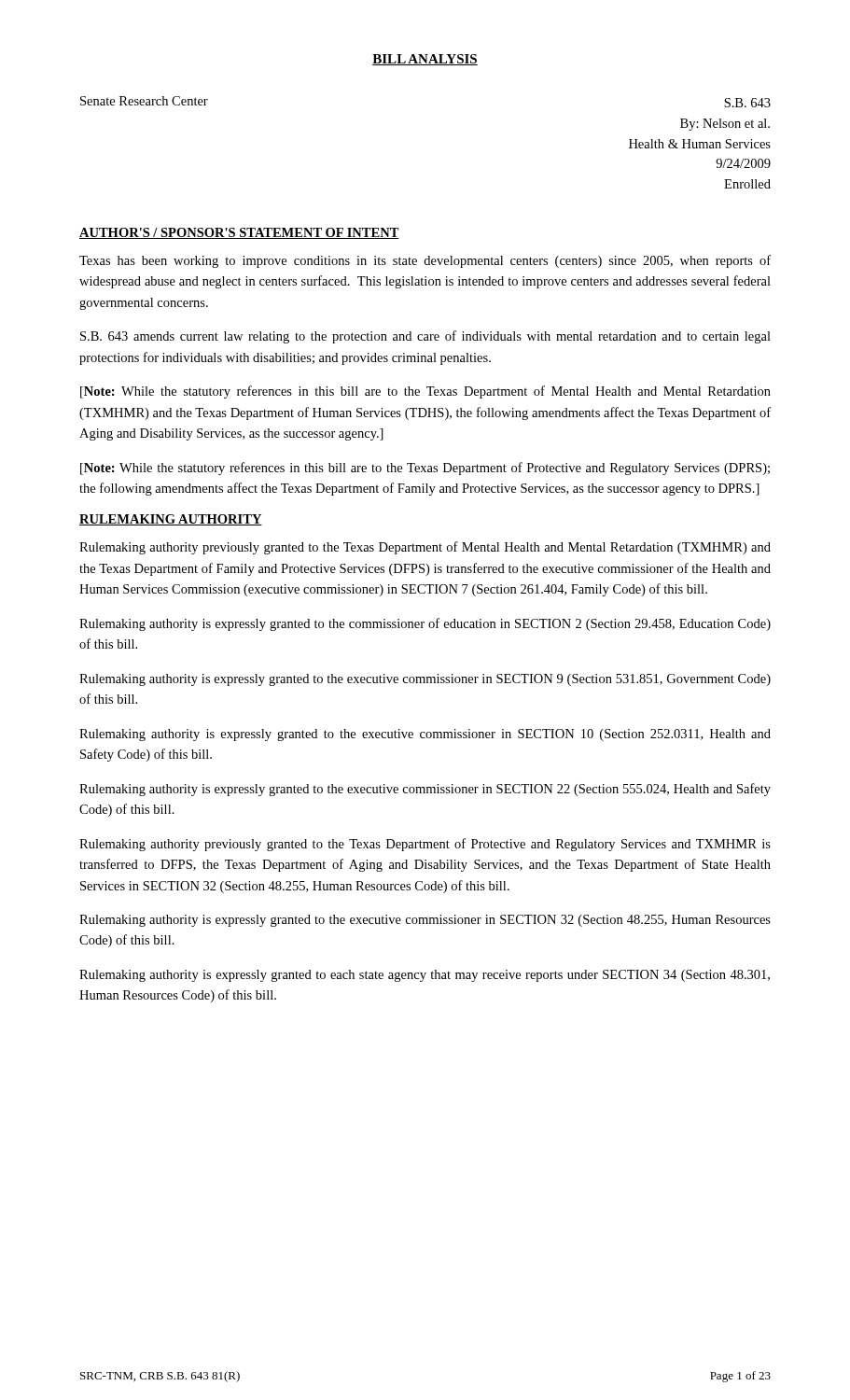The image size is (850, 1400).
Task: Point to the element starting "Texas has been working to improve"
Action: coord(425,281)
